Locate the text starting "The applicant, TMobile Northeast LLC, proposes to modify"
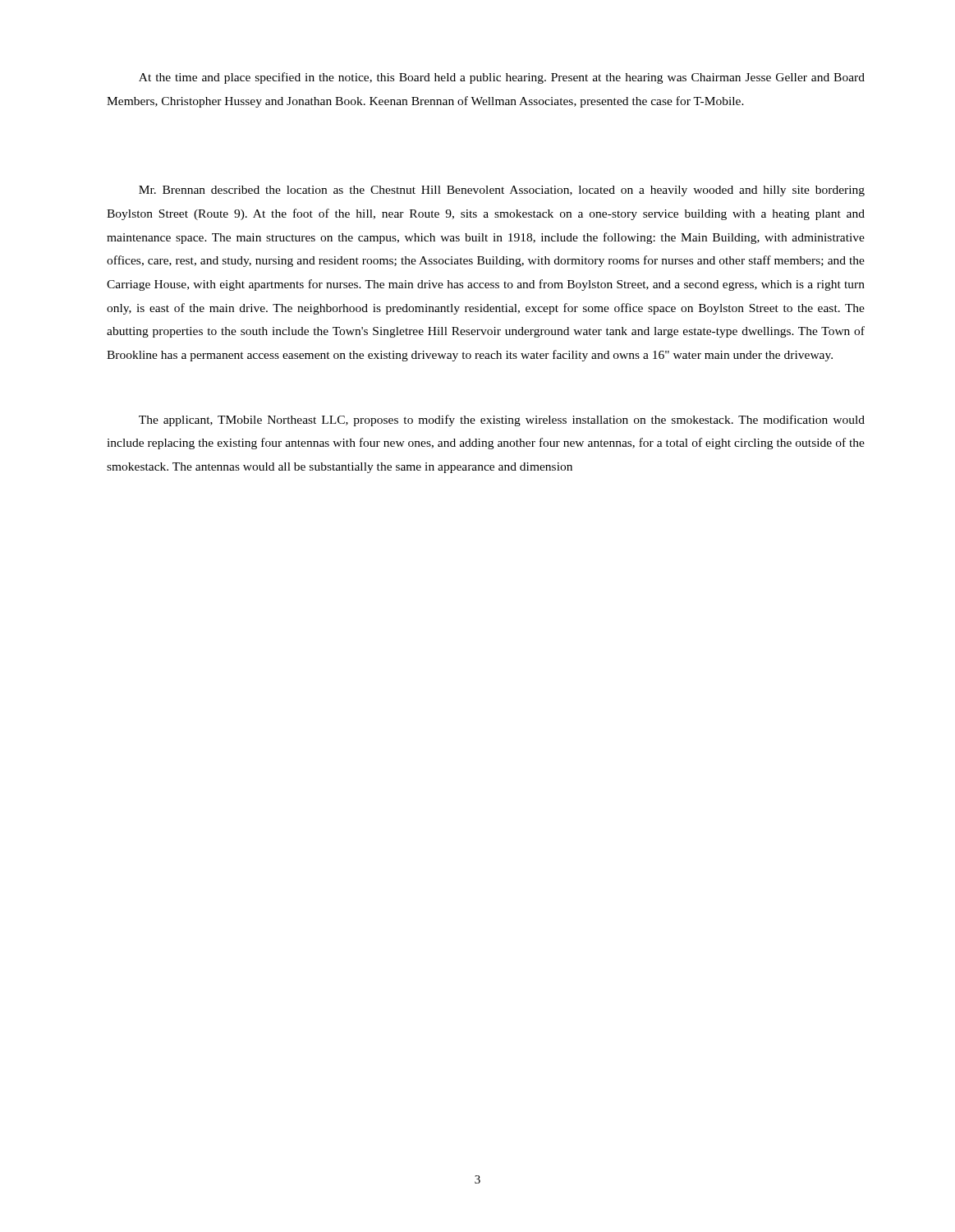 tap(486, 443)
